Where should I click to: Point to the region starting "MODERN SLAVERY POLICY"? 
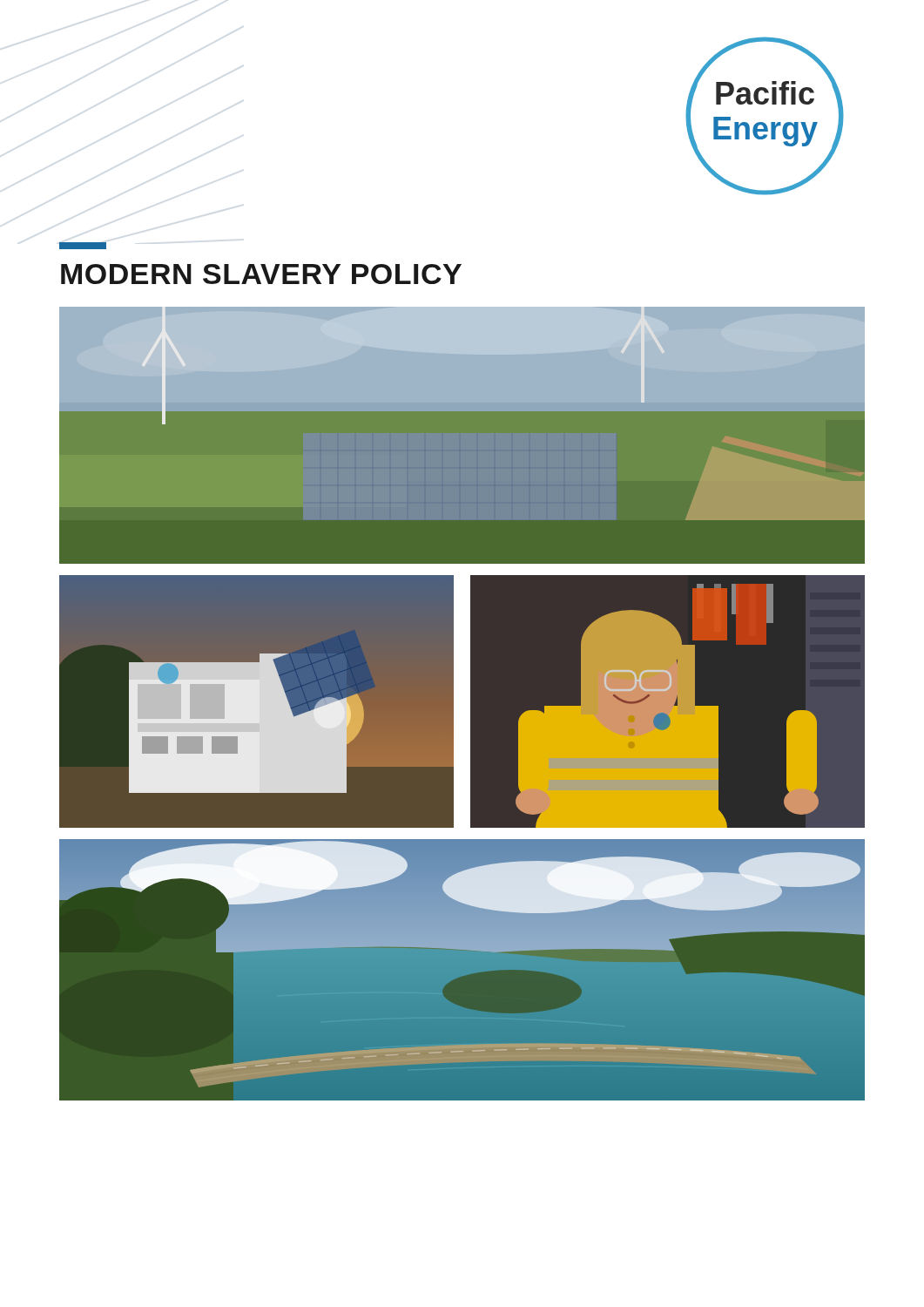[261, 266]
